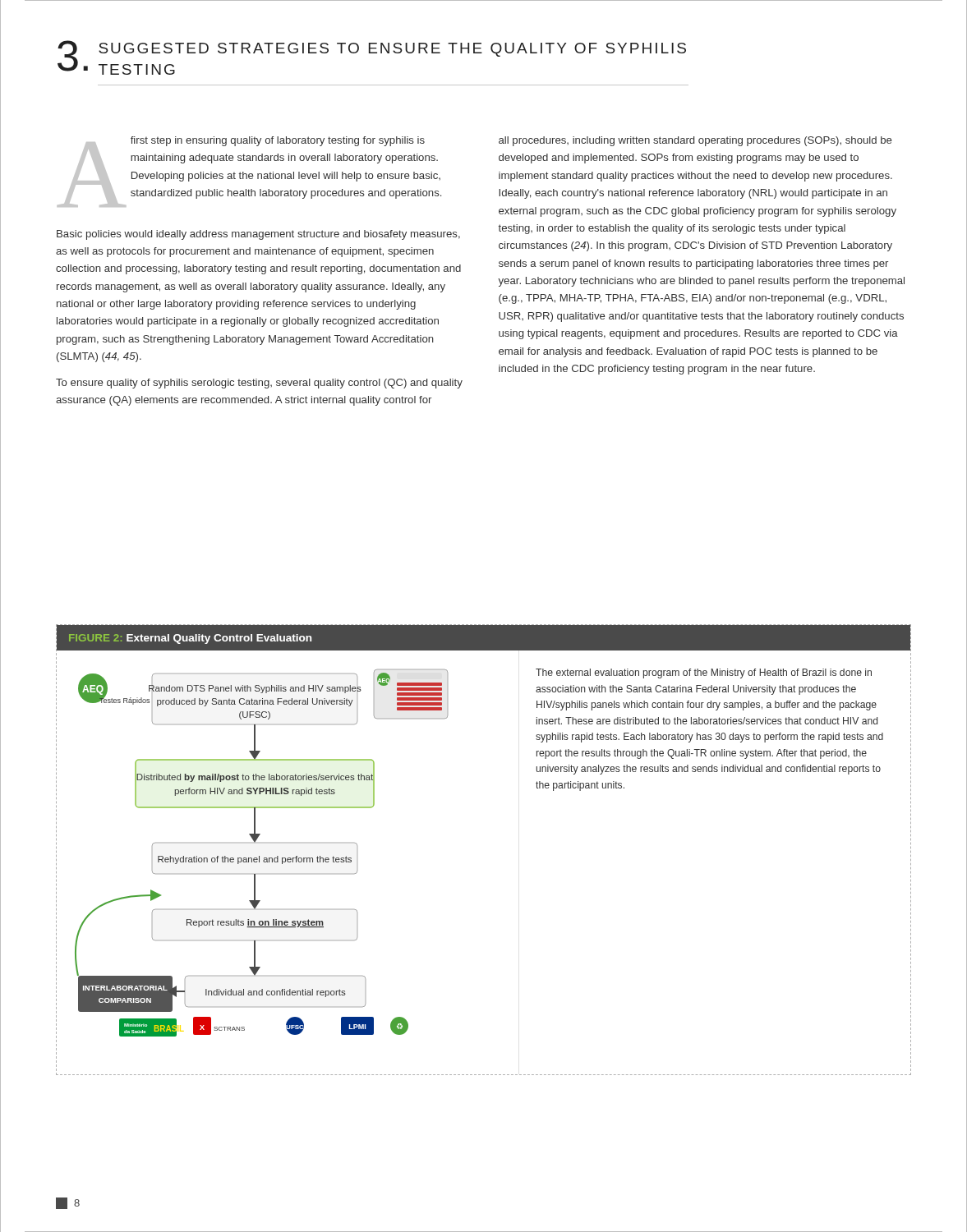Locate the title that opens with "3. SUGGESTED STRATEGIES TO ENSURE THE"
The width and height of the screenshot is (967, 1232).
[x=484, y=60]
